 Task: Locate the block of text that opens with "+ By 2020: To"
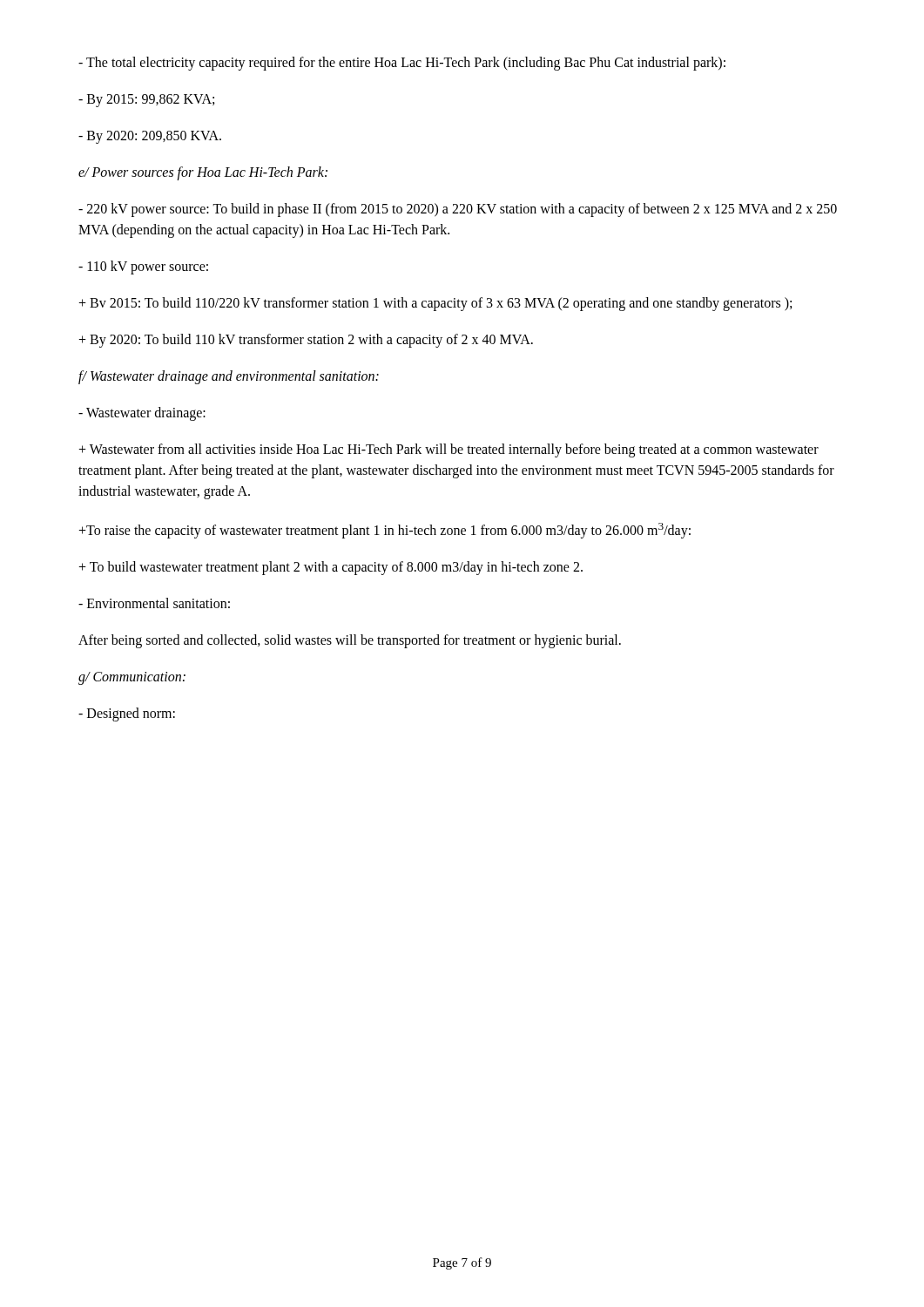(x=306, y=339)
